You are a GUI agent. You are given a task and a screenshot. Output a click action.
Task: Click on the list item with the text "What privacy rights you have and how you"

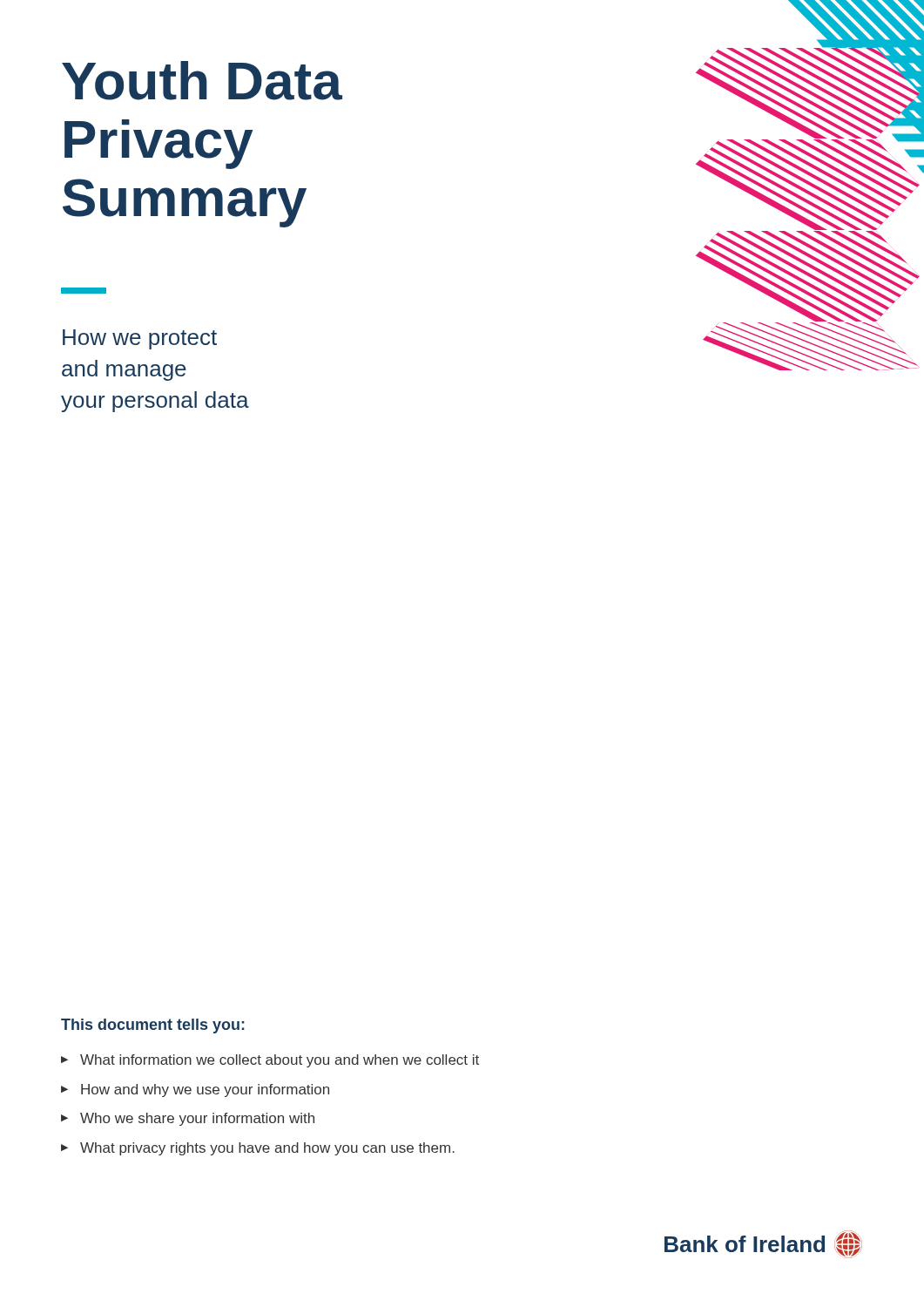tap(268, 1148)
